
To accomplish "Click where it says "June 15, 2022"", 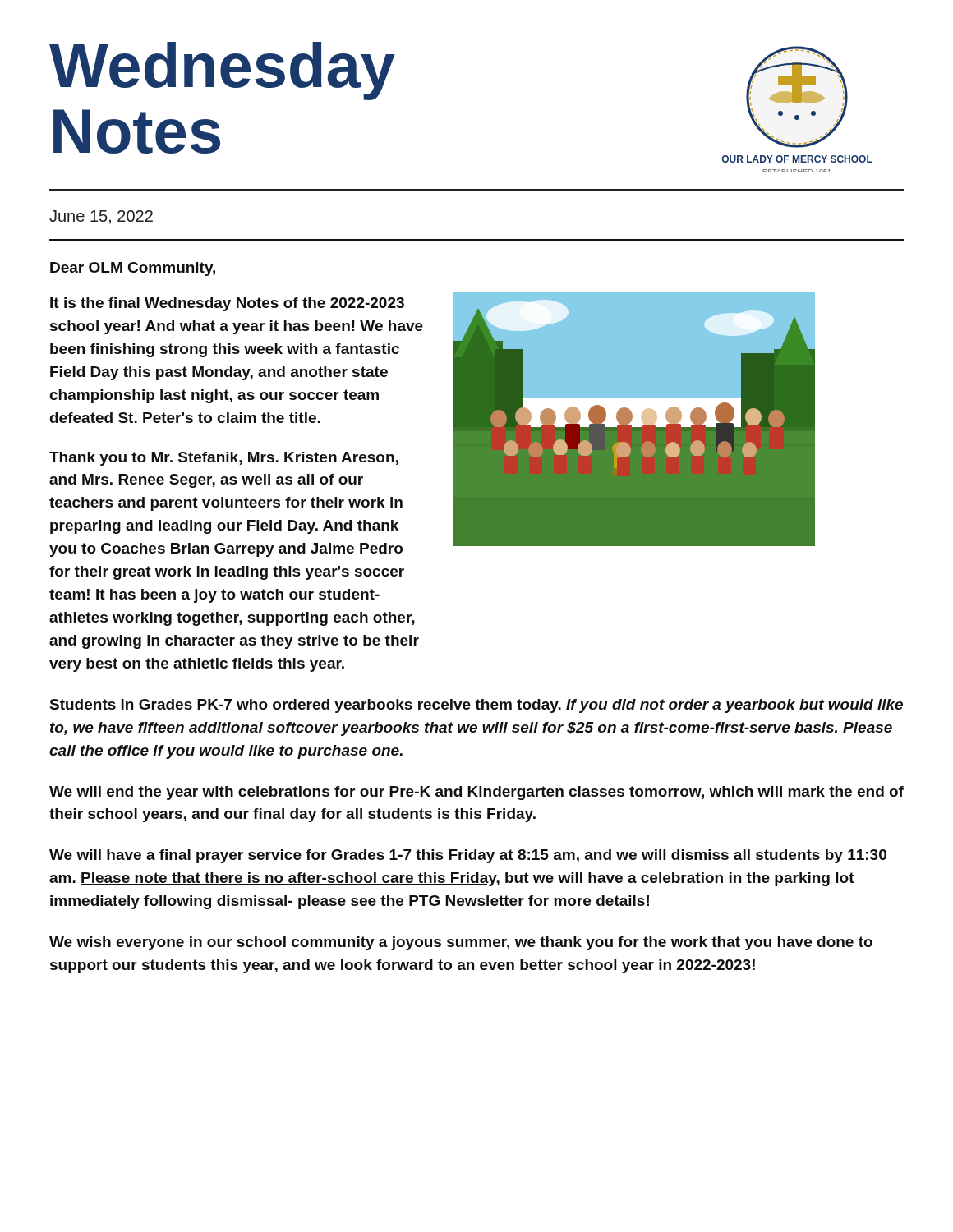I will point(101,216).
